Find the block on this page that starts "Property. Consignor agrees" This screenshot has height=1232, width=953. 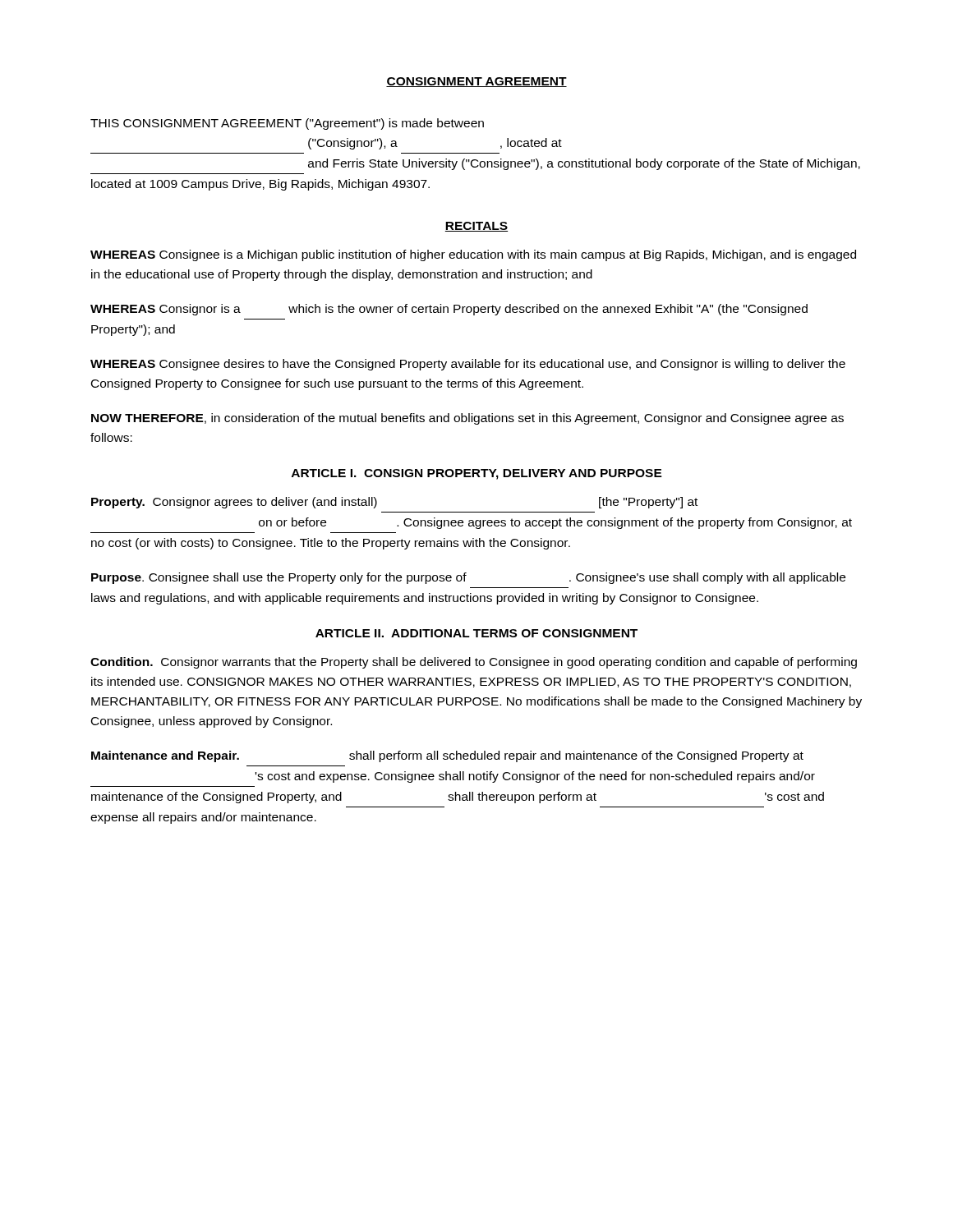click(x=471, y=521)
